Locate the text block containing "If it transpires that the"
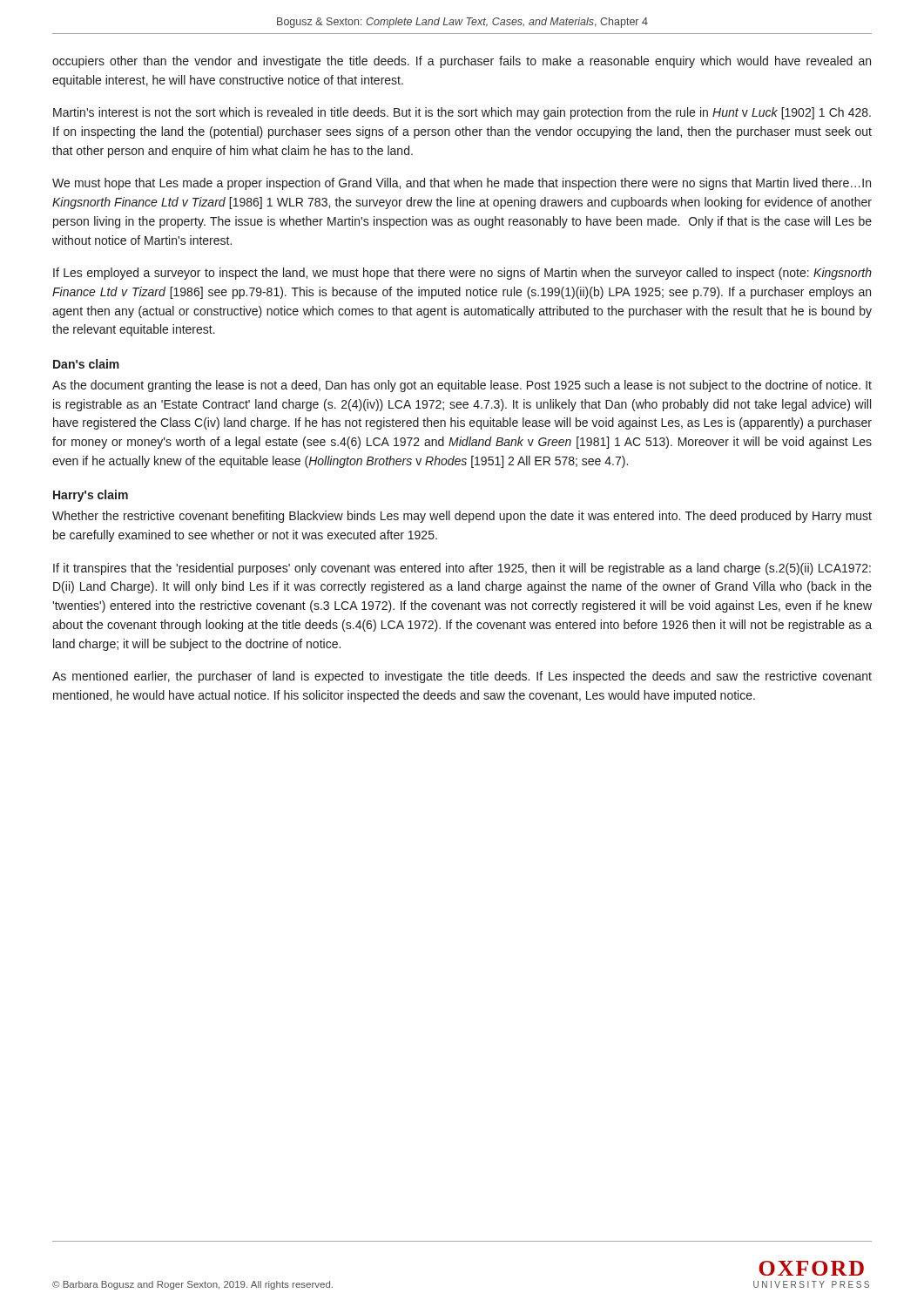Viewport: 924px width, 1307px height. click(x=462, y=606)
